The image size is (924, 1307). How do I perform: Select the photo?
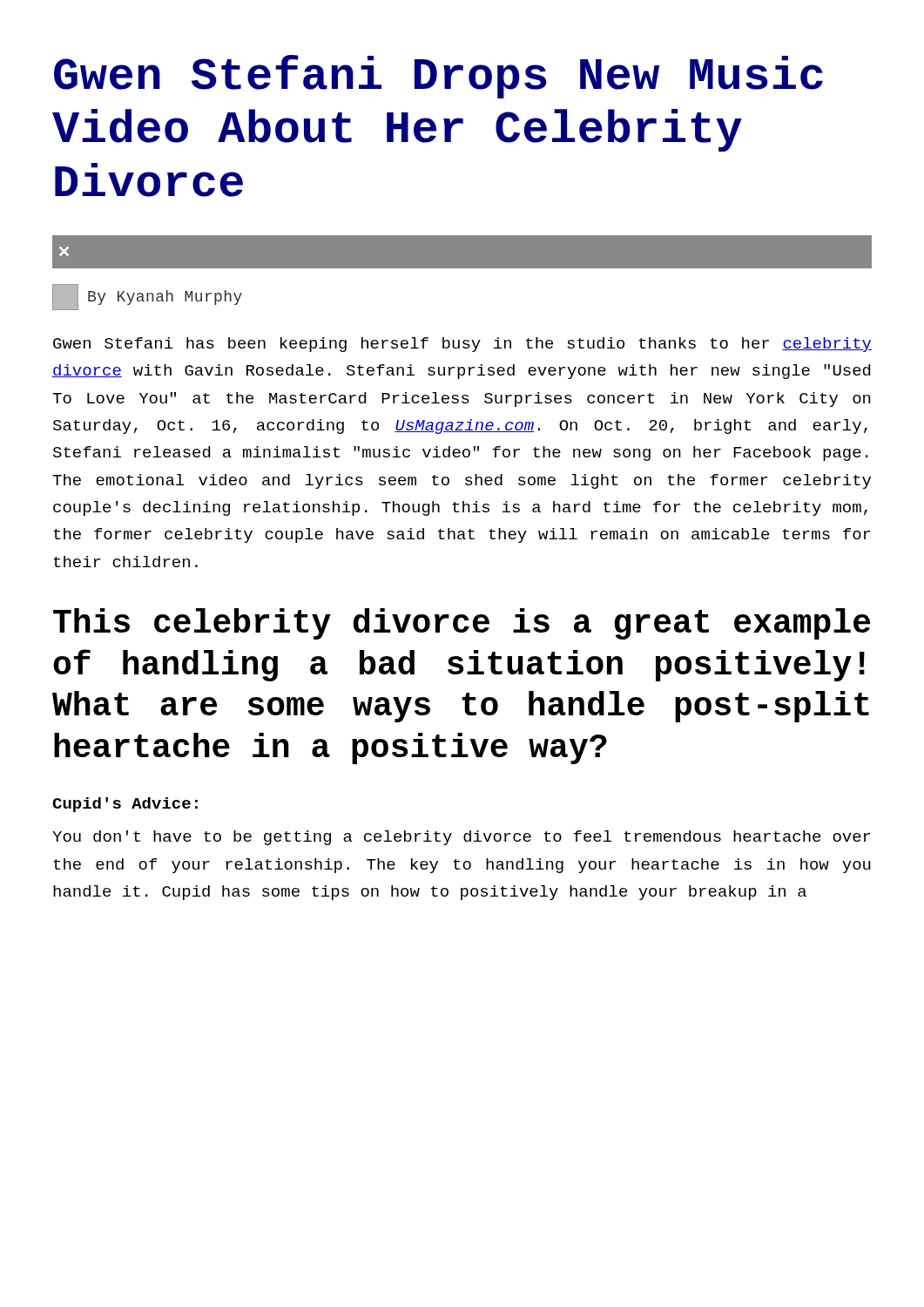coord(65,297)
